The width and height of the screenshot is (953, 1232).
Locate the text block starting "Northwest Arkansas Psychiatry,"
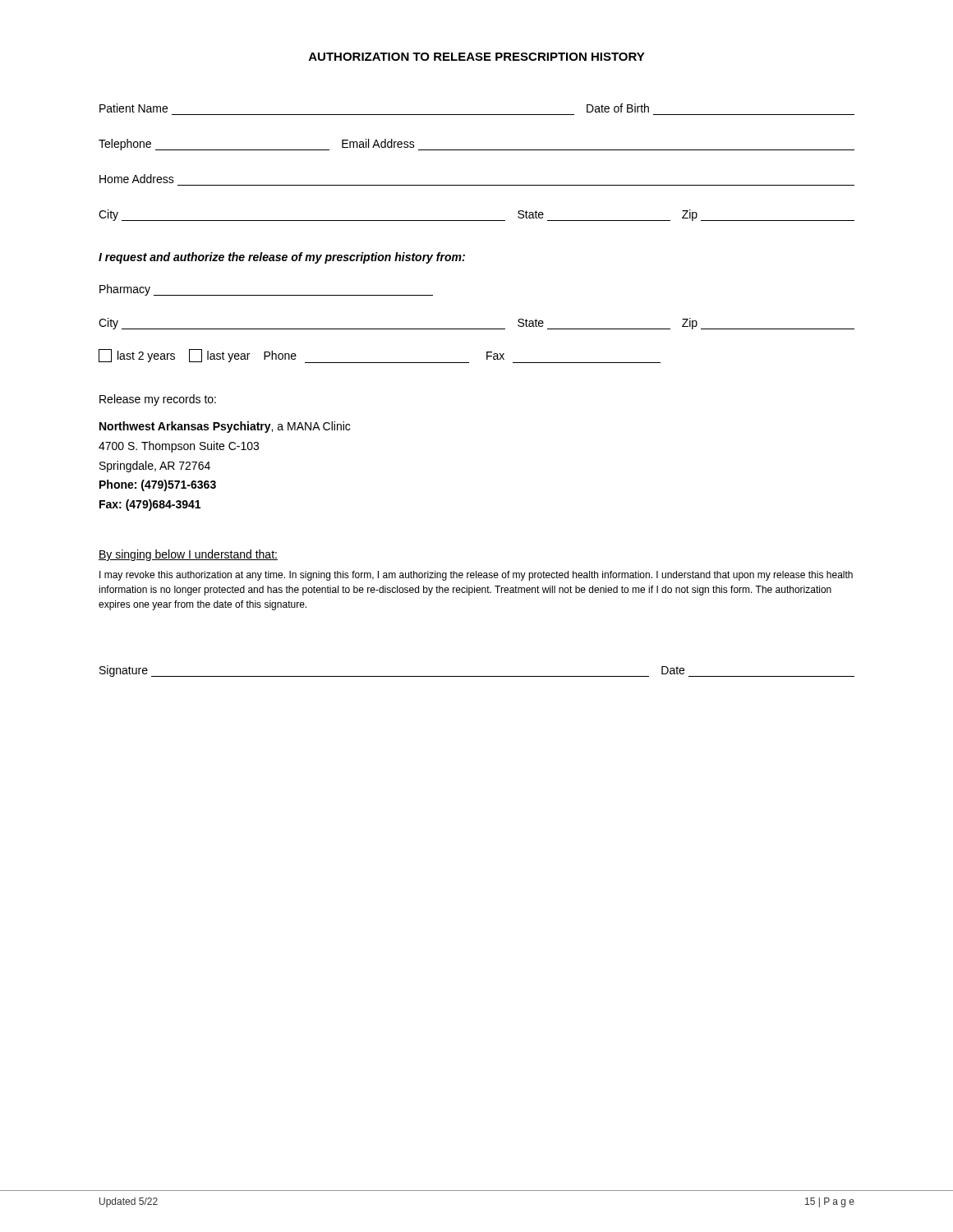click(x=225, y=427)
